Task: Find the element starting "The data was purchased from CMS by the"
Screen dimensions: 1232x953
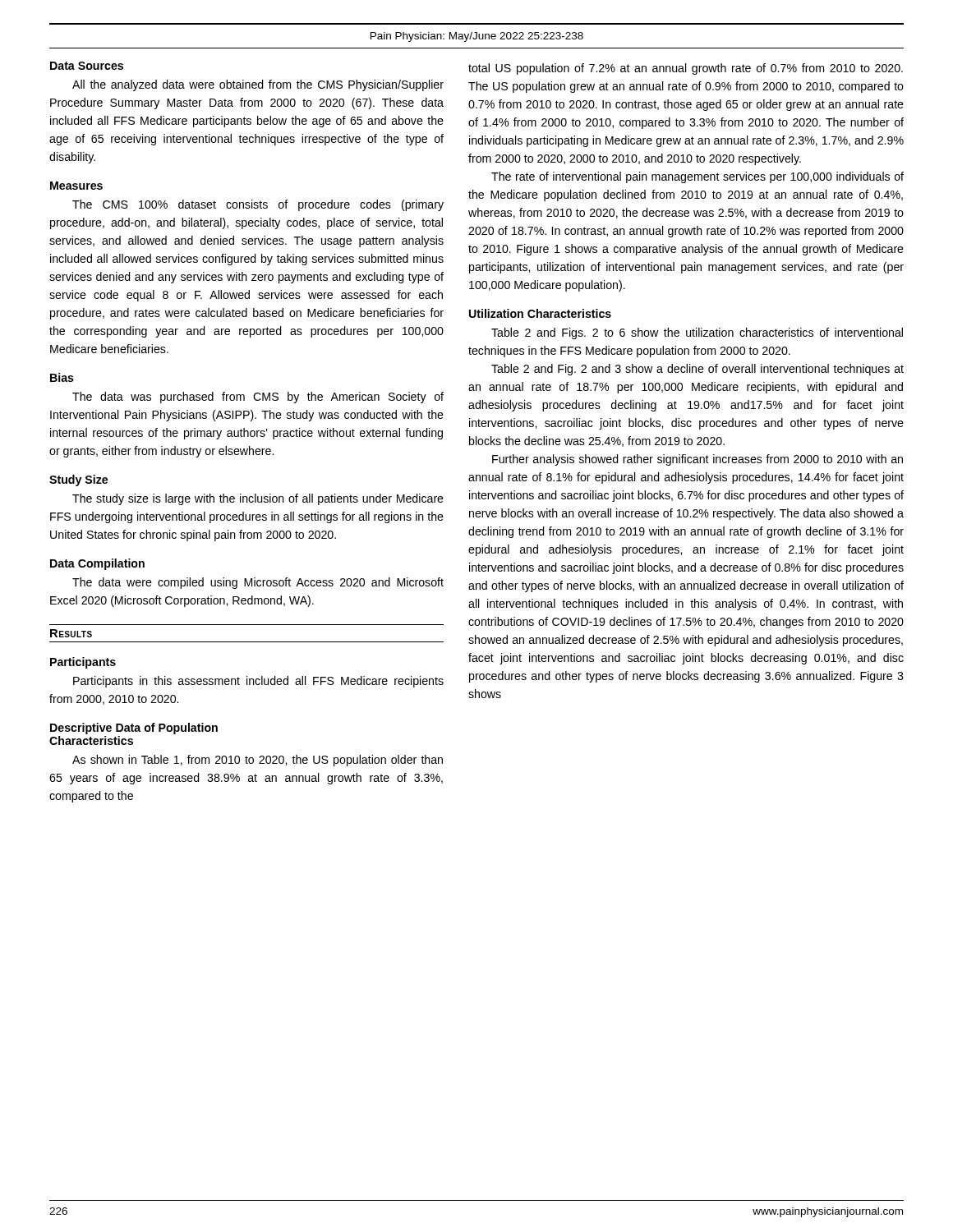Action: (246, 424)
